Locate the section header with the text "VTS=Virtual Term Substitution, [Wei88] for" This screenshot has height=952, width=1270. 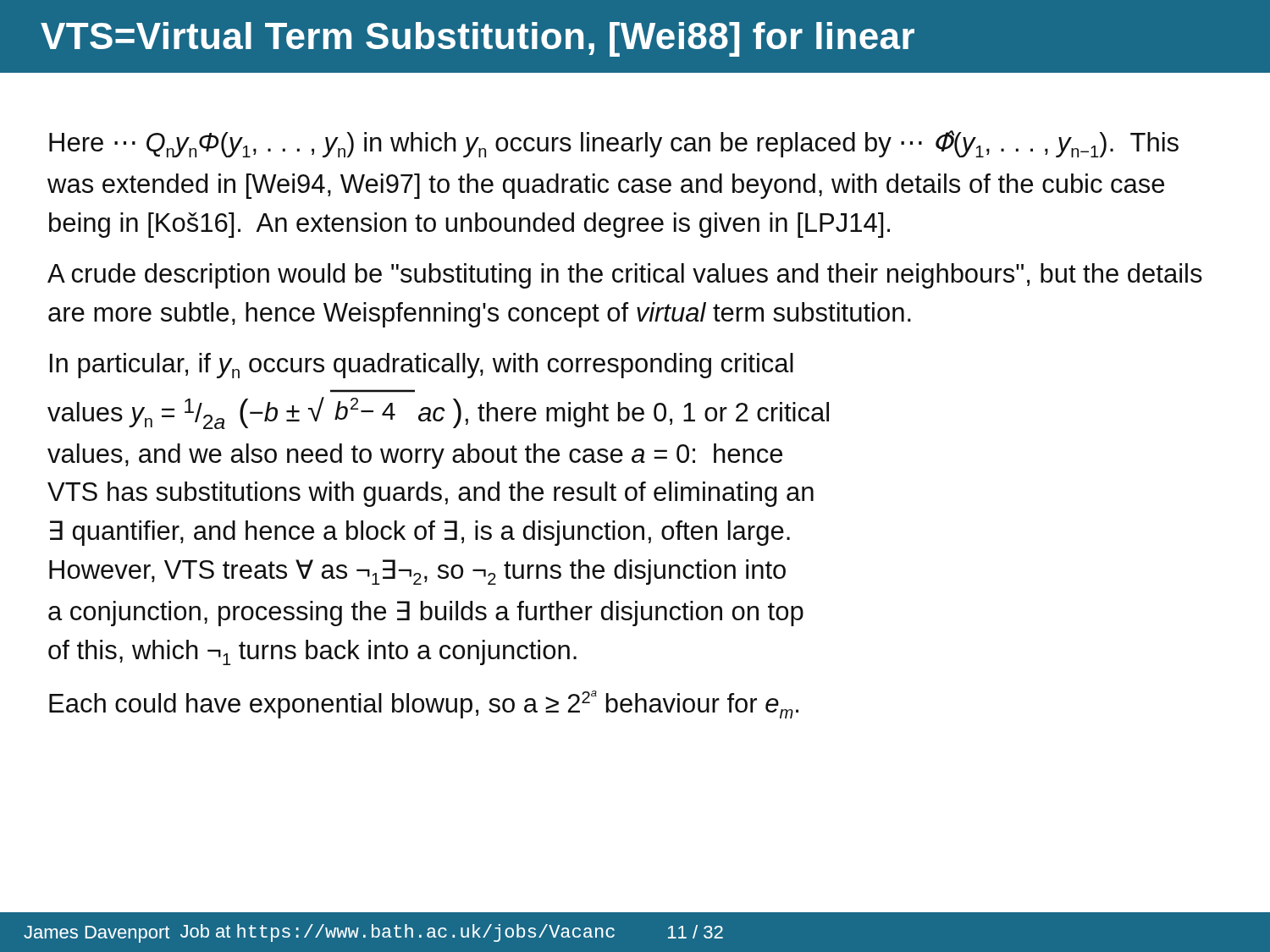coord(478,36)
